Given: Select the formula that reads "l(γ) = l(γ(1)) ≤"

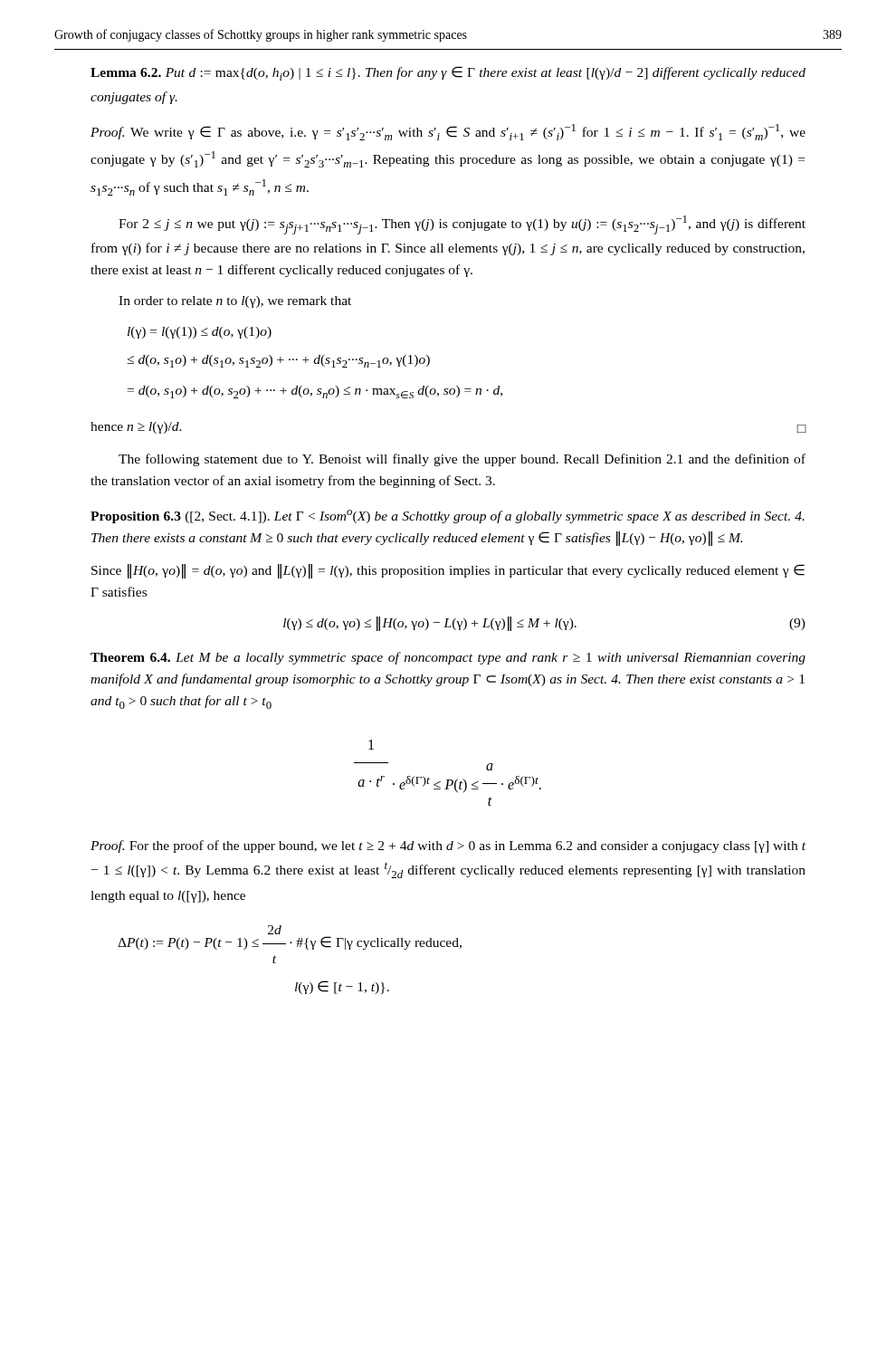Looking at the screenshot, I should point(315,362).
